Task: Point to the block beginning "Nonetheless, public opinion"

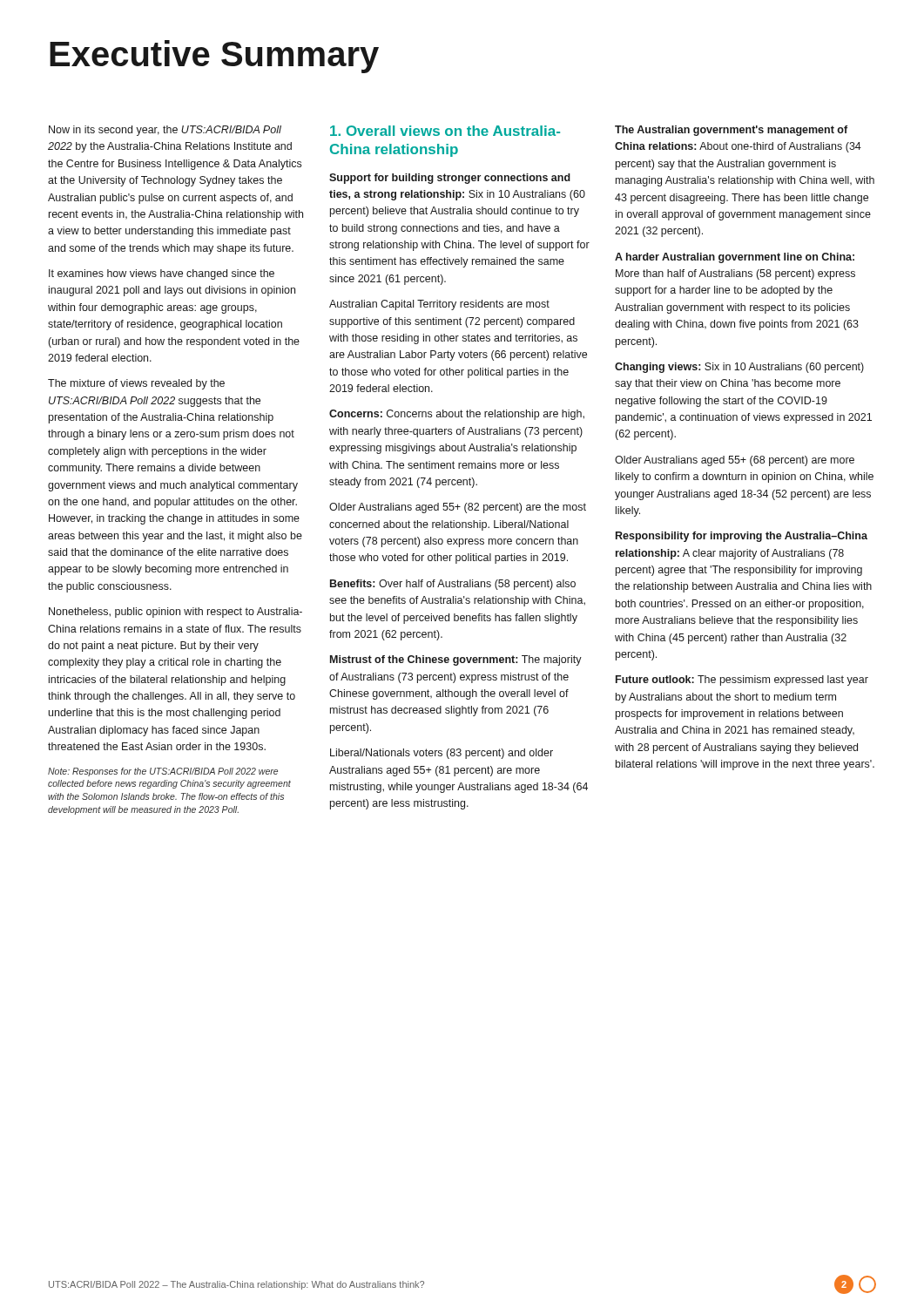Action: coord(176,680)
